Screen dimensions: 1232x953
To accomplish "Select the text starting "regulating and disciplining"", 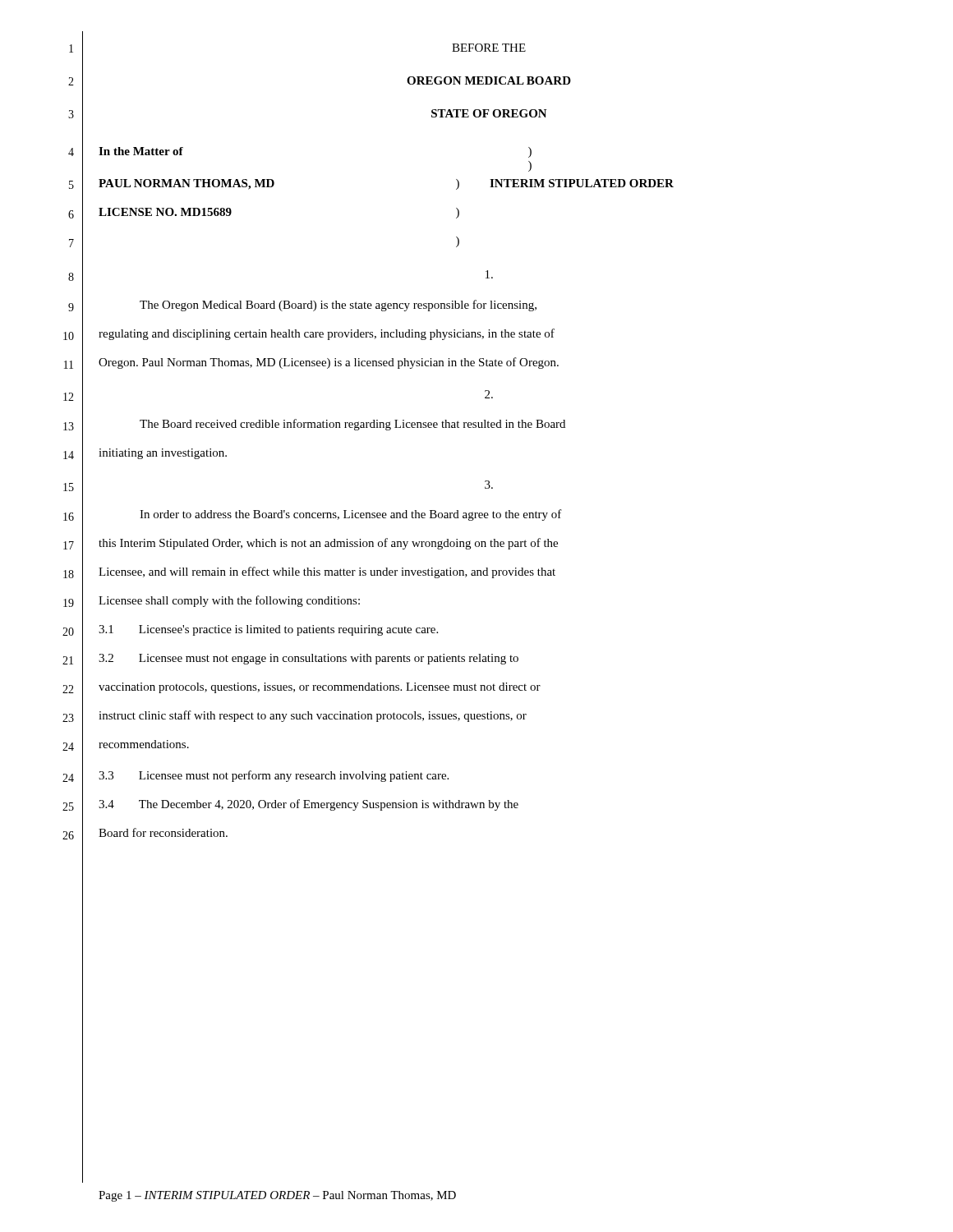I will tap(489, 334).
